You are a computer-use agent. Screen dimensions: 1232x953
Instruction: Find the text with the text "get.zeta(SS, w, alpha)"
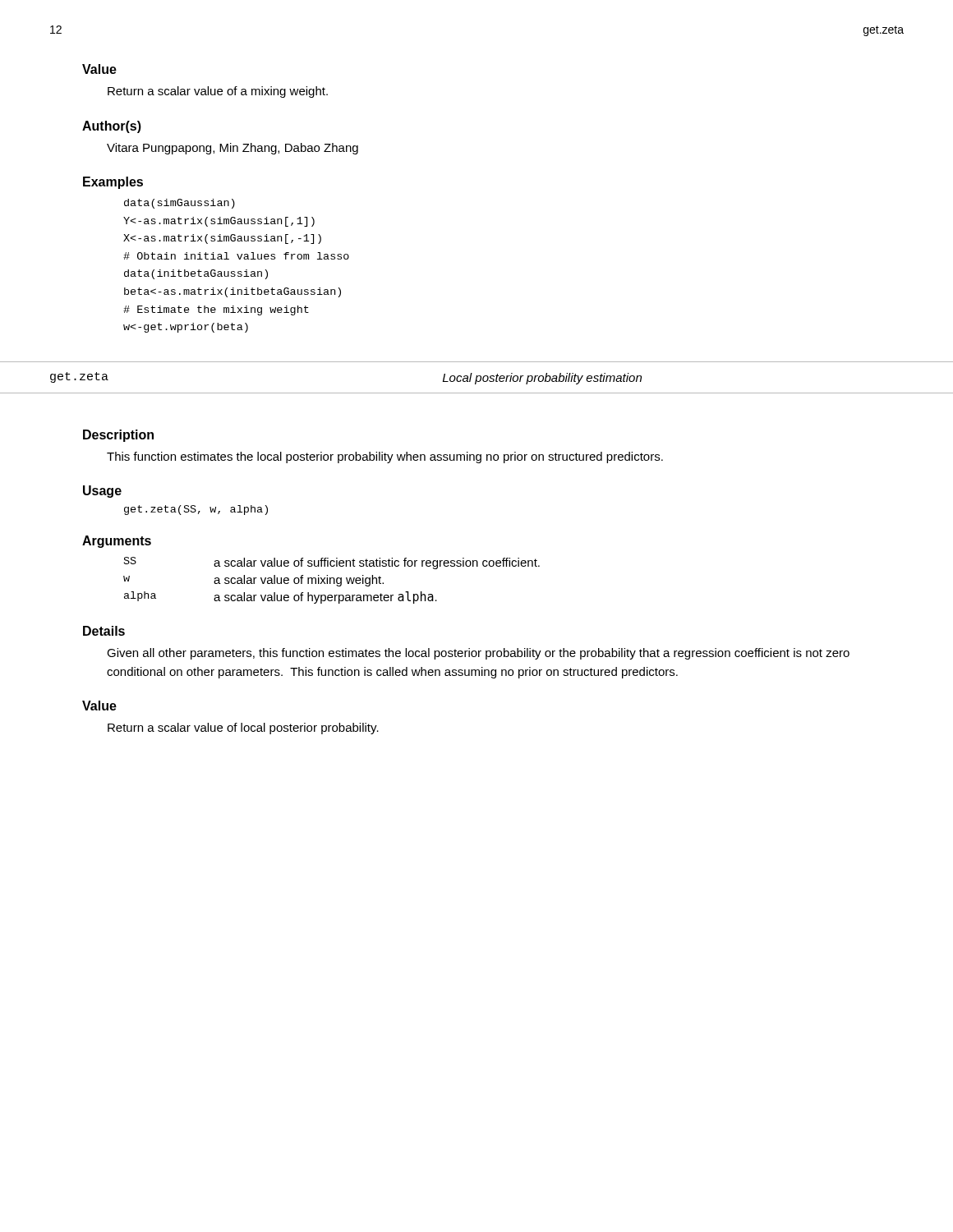click(x=196, y=510)
